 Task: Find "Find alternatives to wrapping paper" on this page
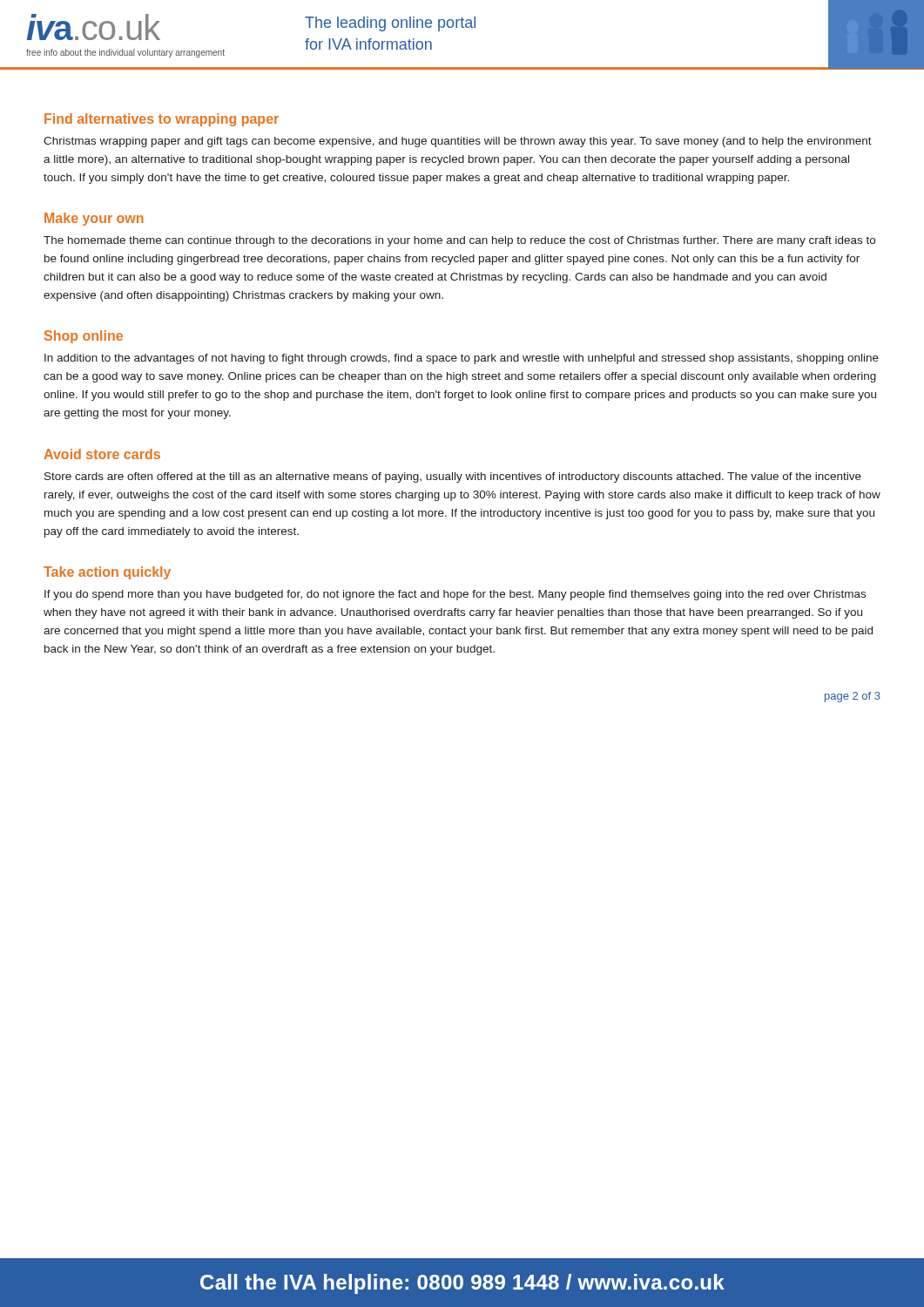click(161, 119)
